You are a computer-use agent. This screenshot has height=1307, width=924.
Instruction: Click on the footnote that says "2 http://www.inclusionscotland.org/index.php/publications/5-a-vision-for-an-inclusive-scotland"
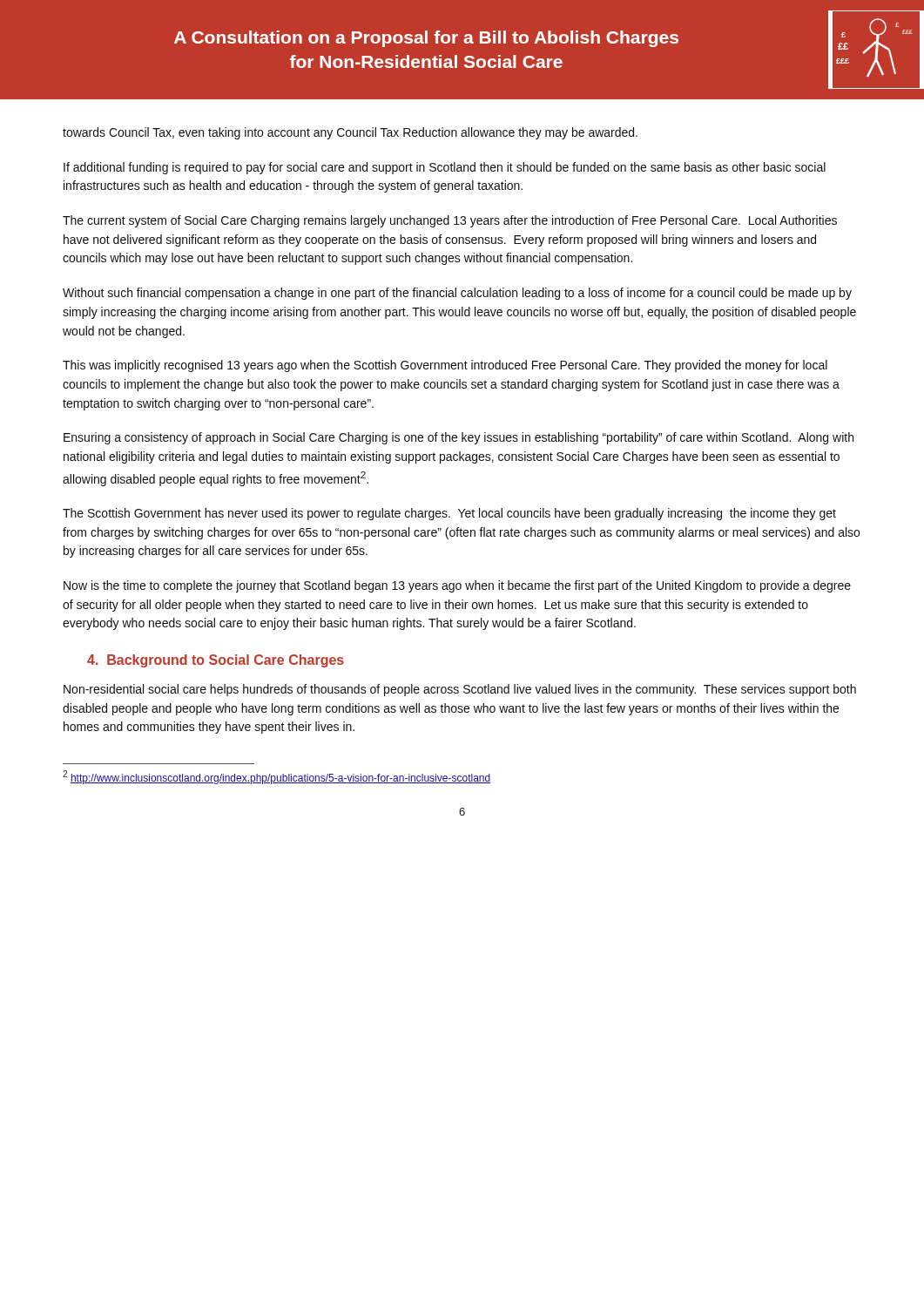pyautogui.click(x=277, y=777)
